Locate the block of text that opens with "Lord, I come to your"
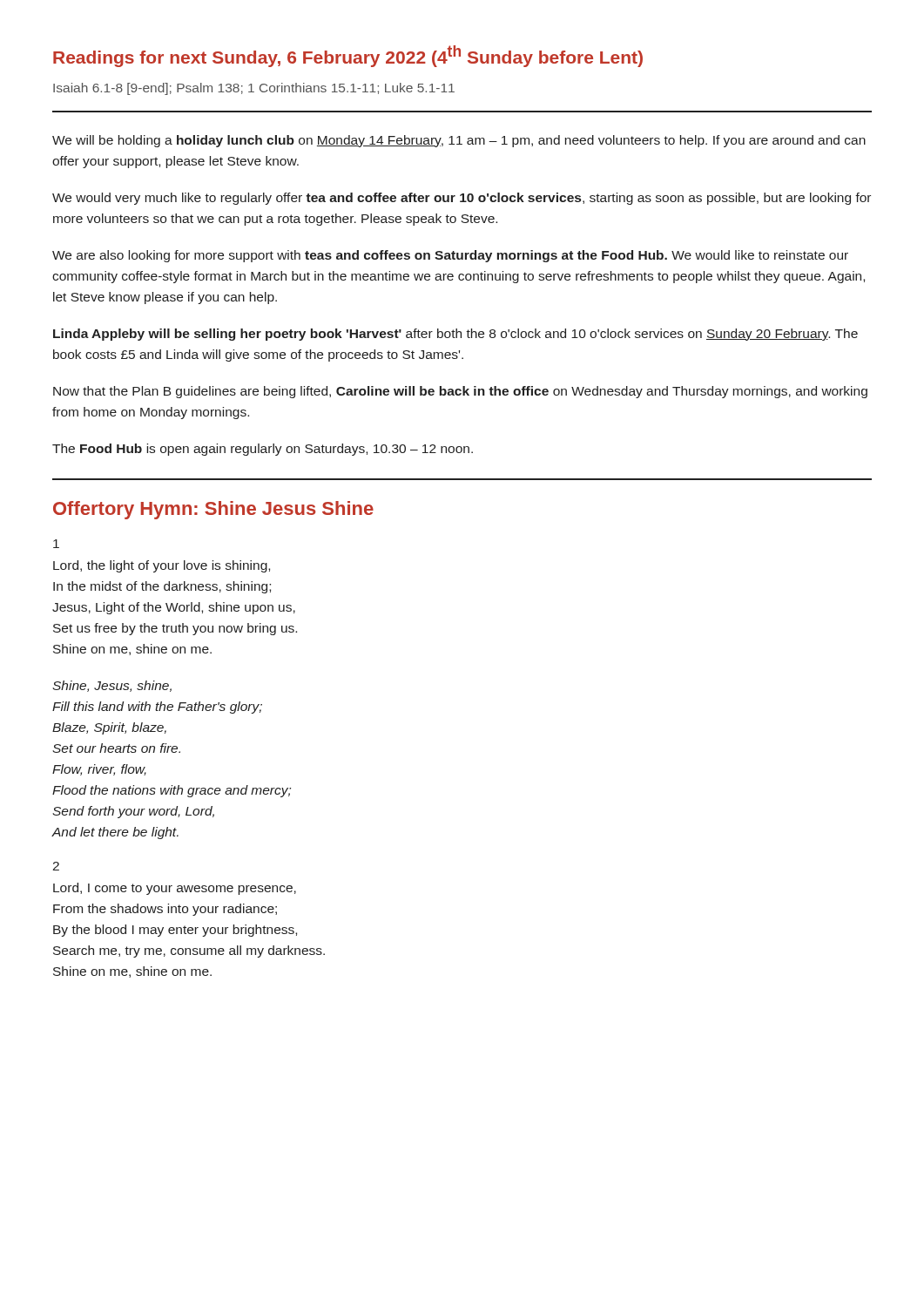 tap(189, 929)
